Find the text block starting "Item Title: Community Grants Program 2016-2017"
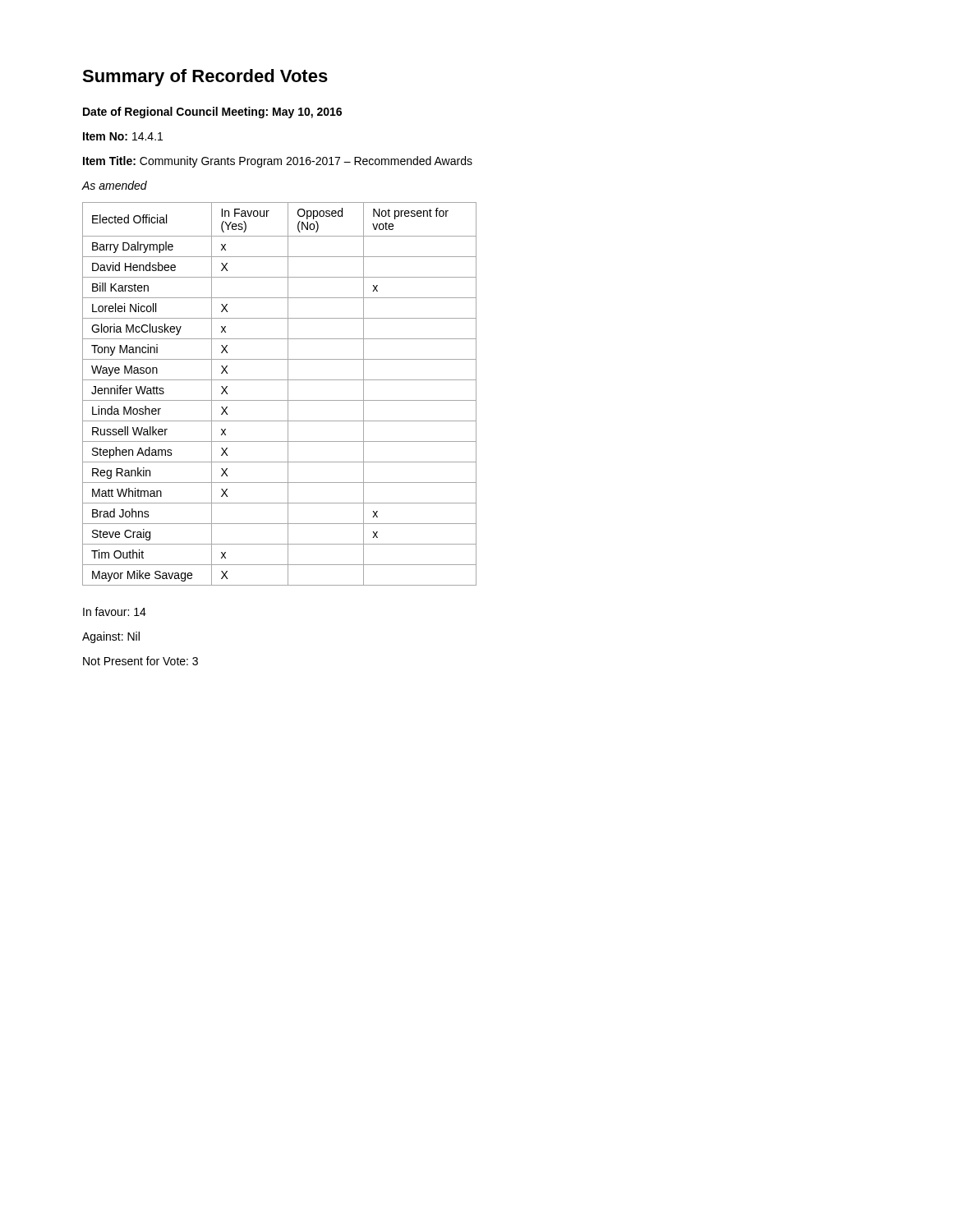953x1232 pixels. [x=277, y=161]
